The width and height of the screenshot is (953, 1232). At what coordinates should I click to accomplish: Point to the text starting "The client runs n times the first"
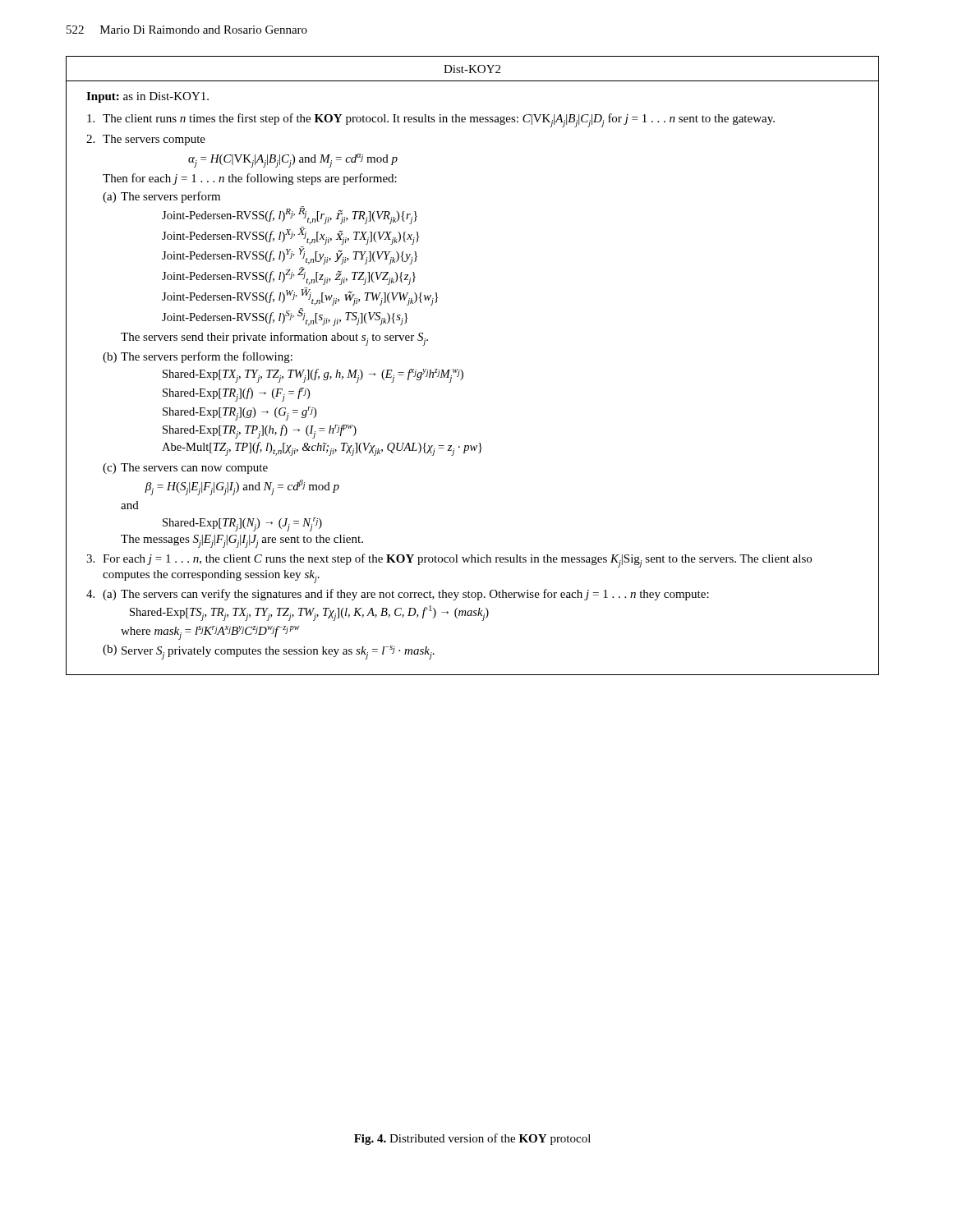(431, 120)
